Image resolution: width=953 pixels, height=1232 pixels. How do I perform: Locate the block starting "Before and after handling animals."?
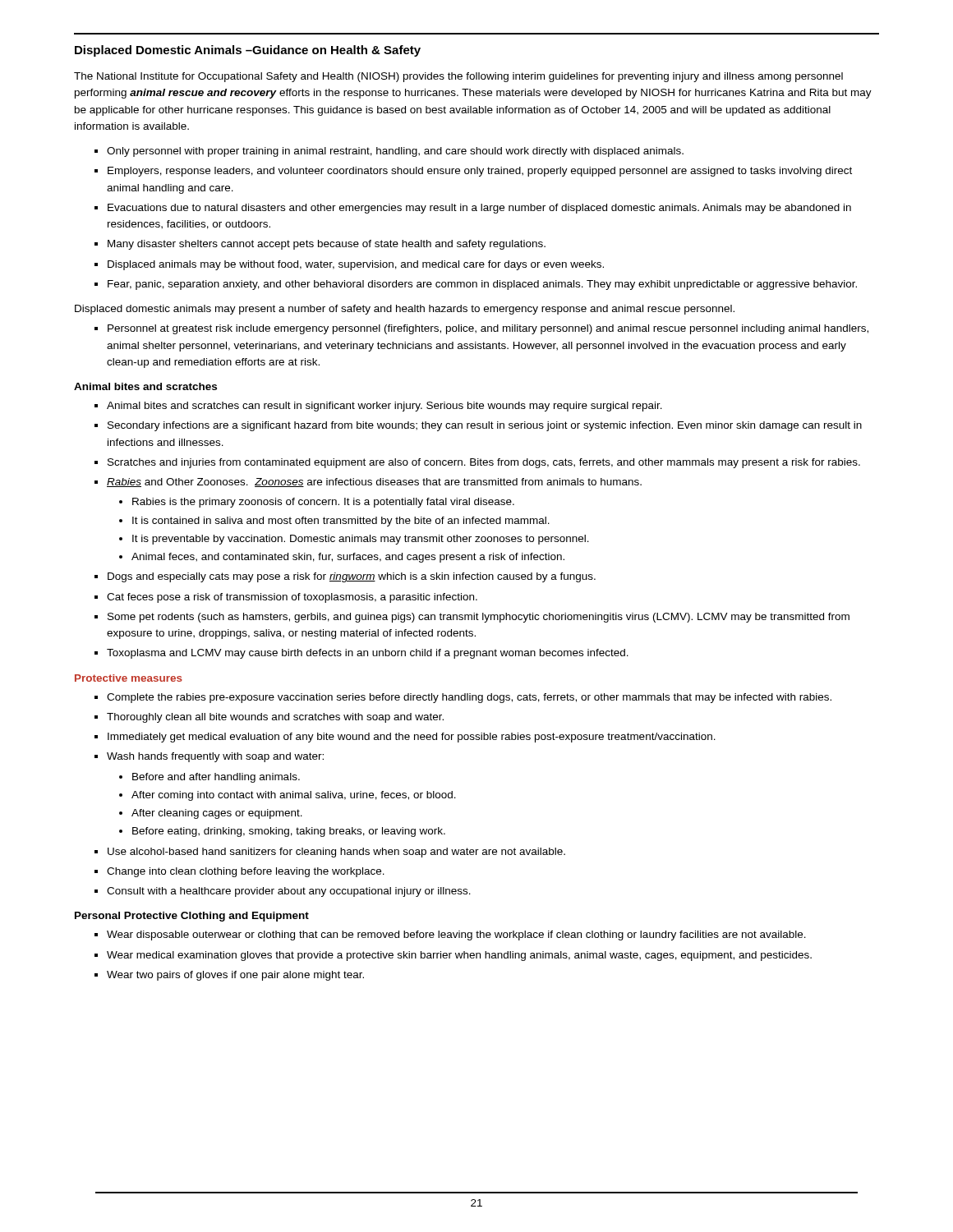pos(216,776)
